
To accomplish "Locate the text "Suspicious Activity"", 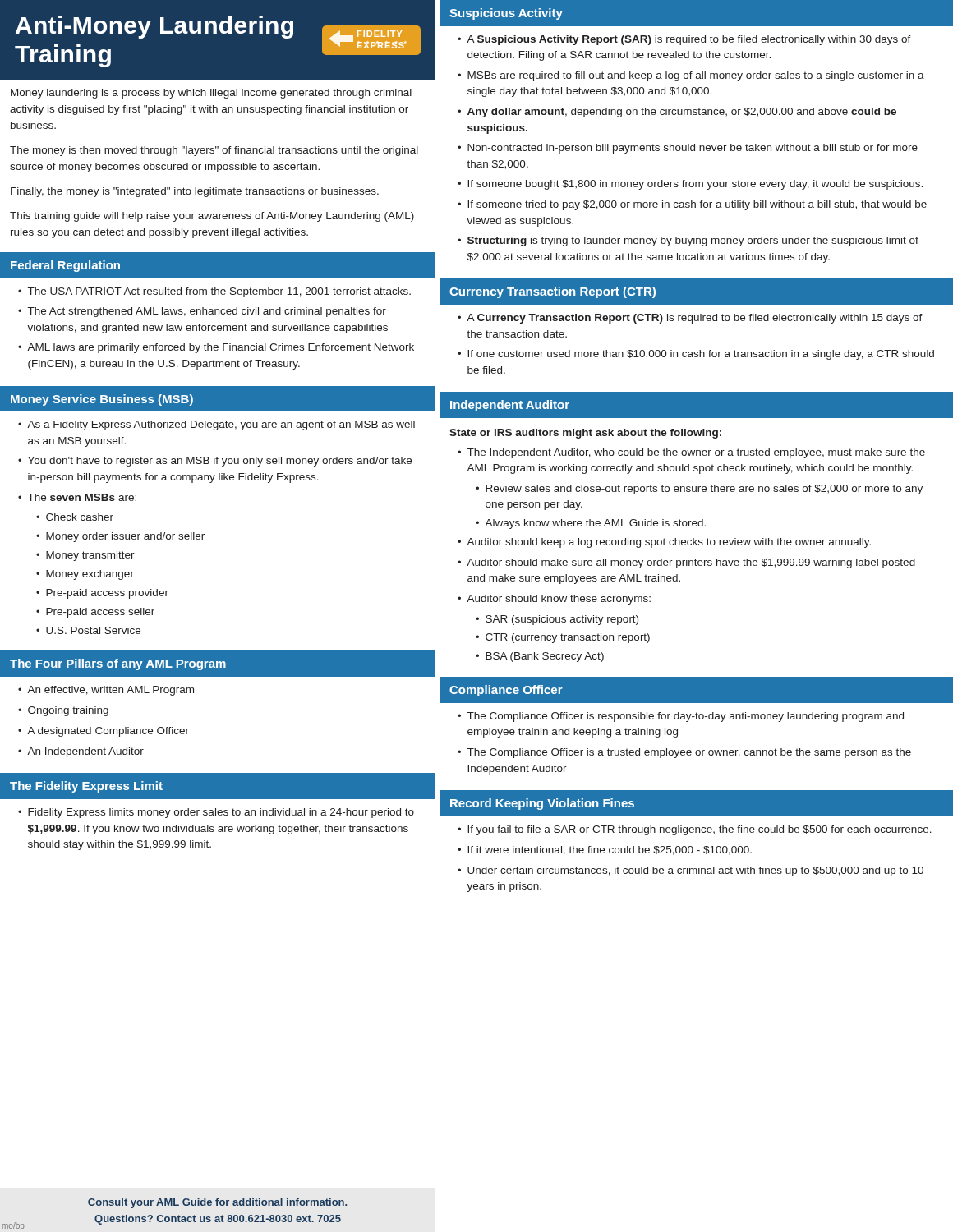I will (x=506, y=13).
